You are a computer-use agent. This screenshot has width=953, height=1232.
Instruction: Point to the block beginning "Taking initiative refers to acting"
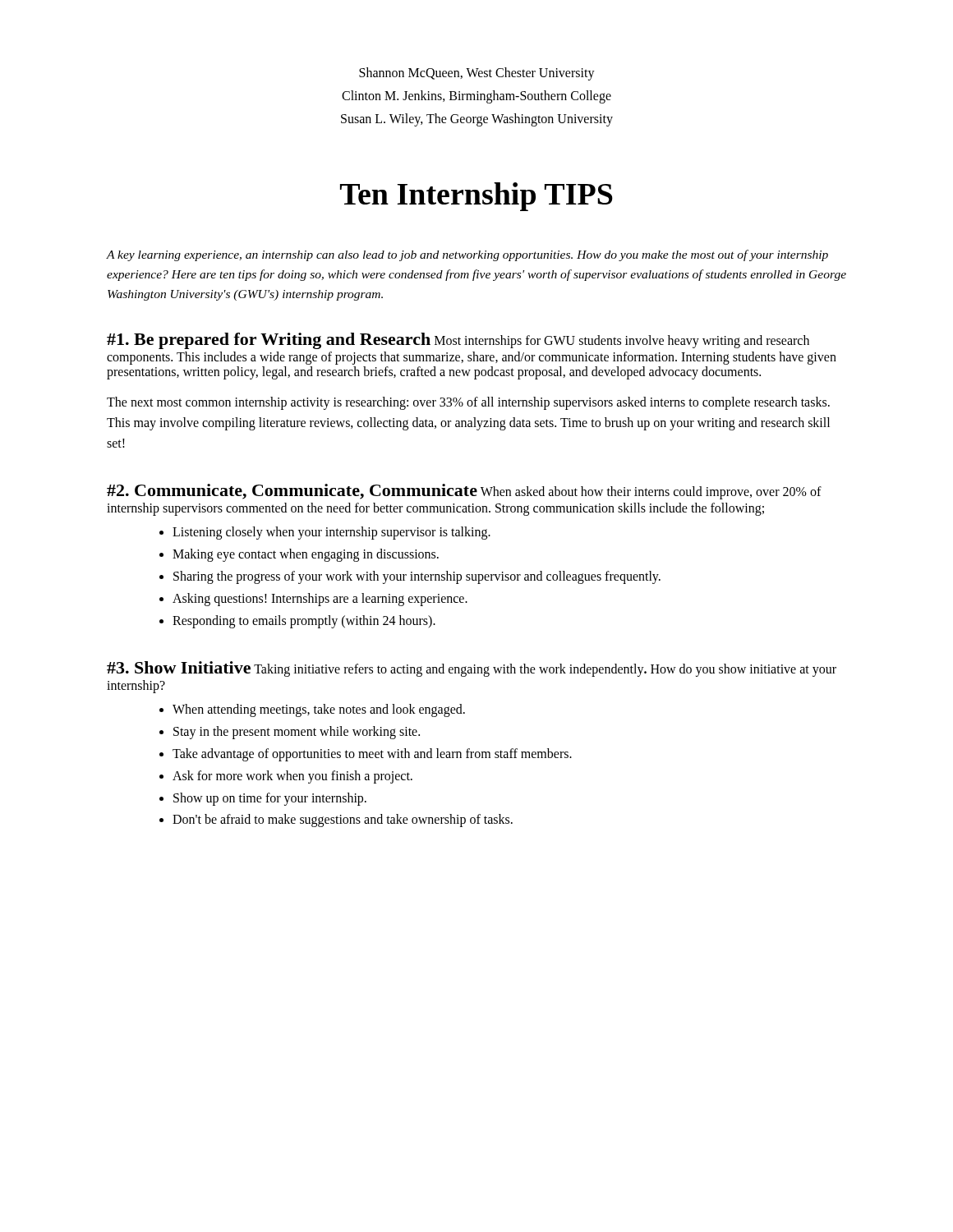(x=472, y=678)
